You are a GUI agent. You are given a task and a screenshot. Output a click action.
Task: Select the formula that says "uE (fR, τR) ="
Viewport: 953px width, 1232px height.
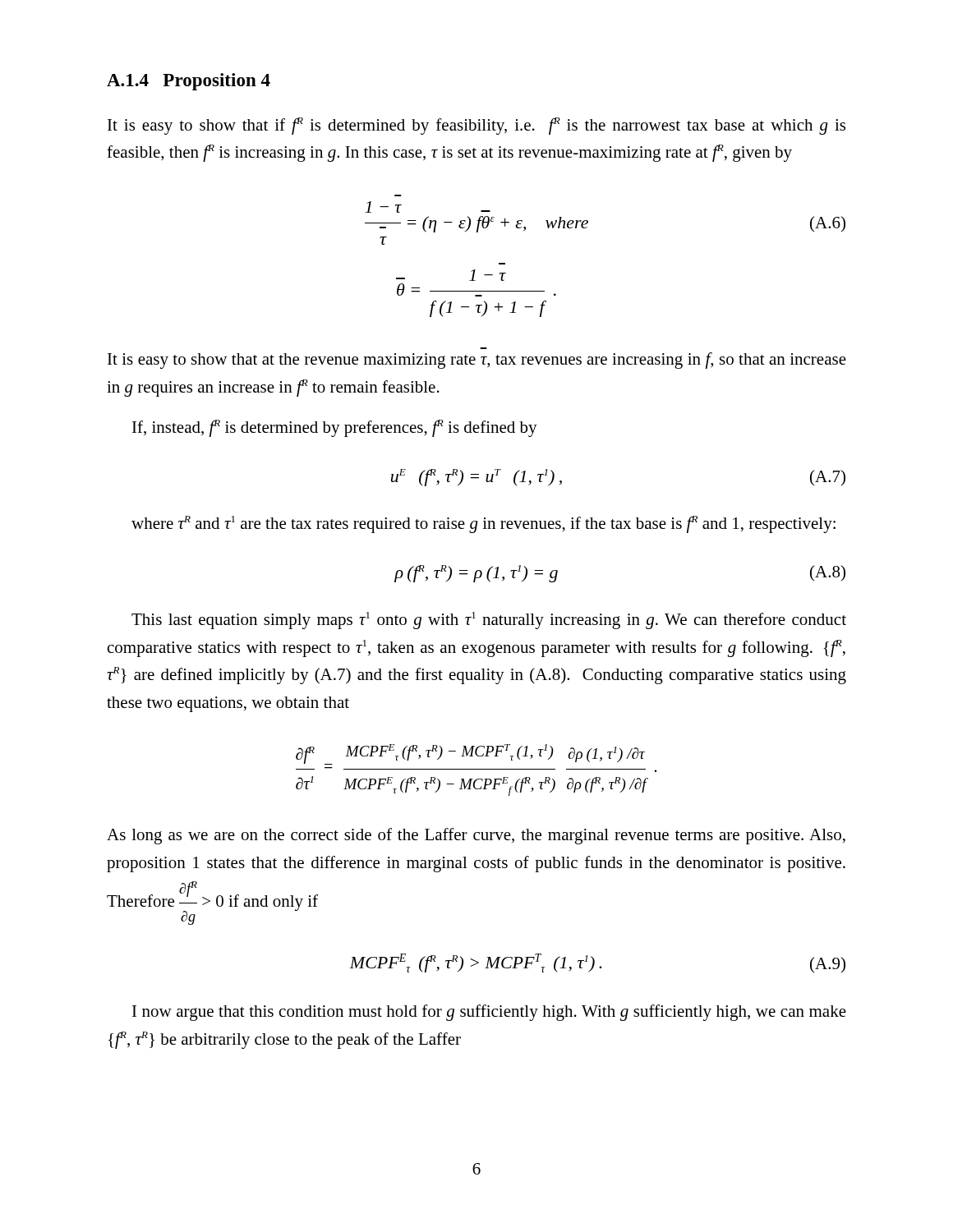(488, 476)
